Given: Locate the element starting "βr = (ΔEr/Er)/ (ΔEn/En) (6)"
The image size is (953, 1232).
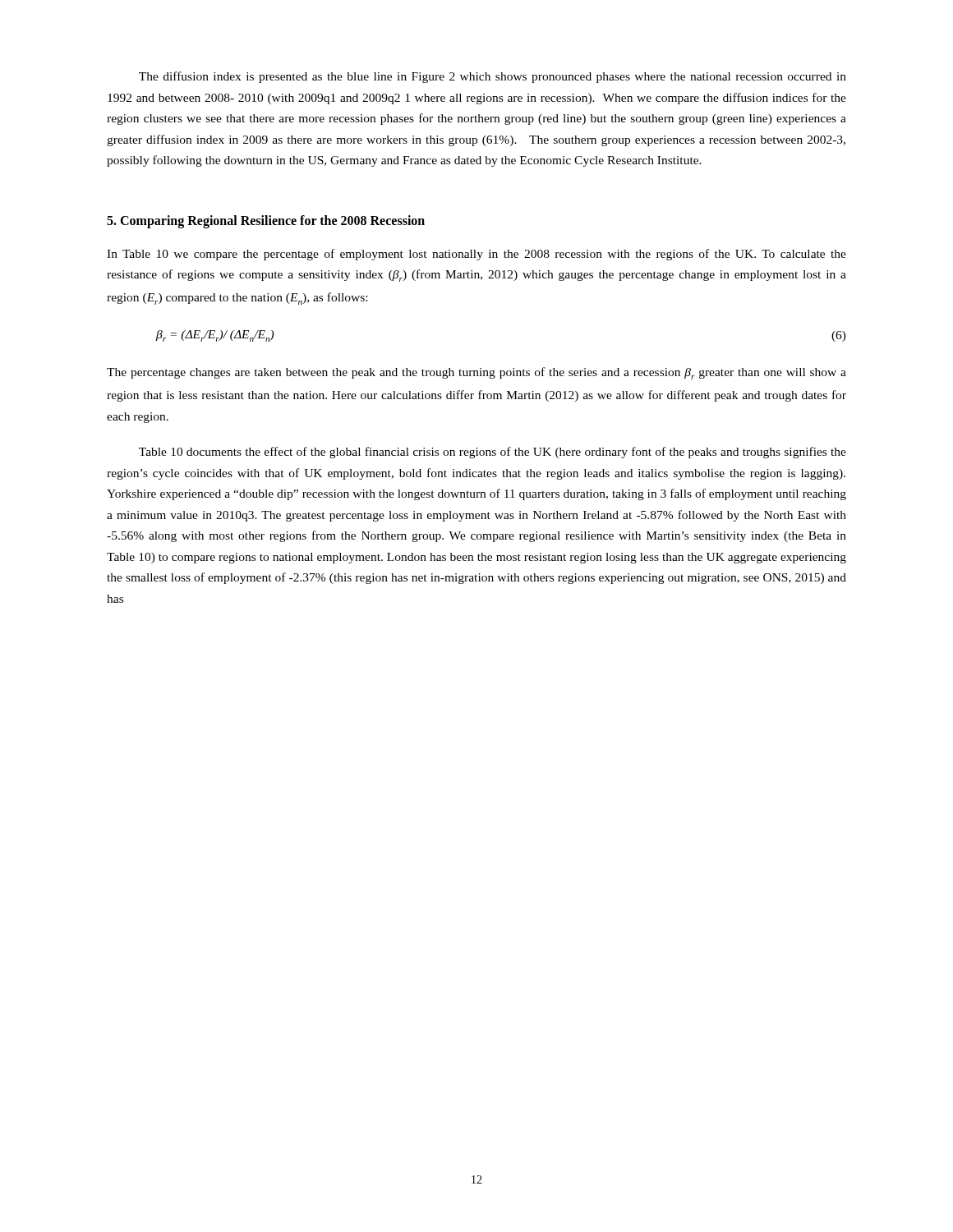Looking at the screenshot, I should click(x=205, y=336).
